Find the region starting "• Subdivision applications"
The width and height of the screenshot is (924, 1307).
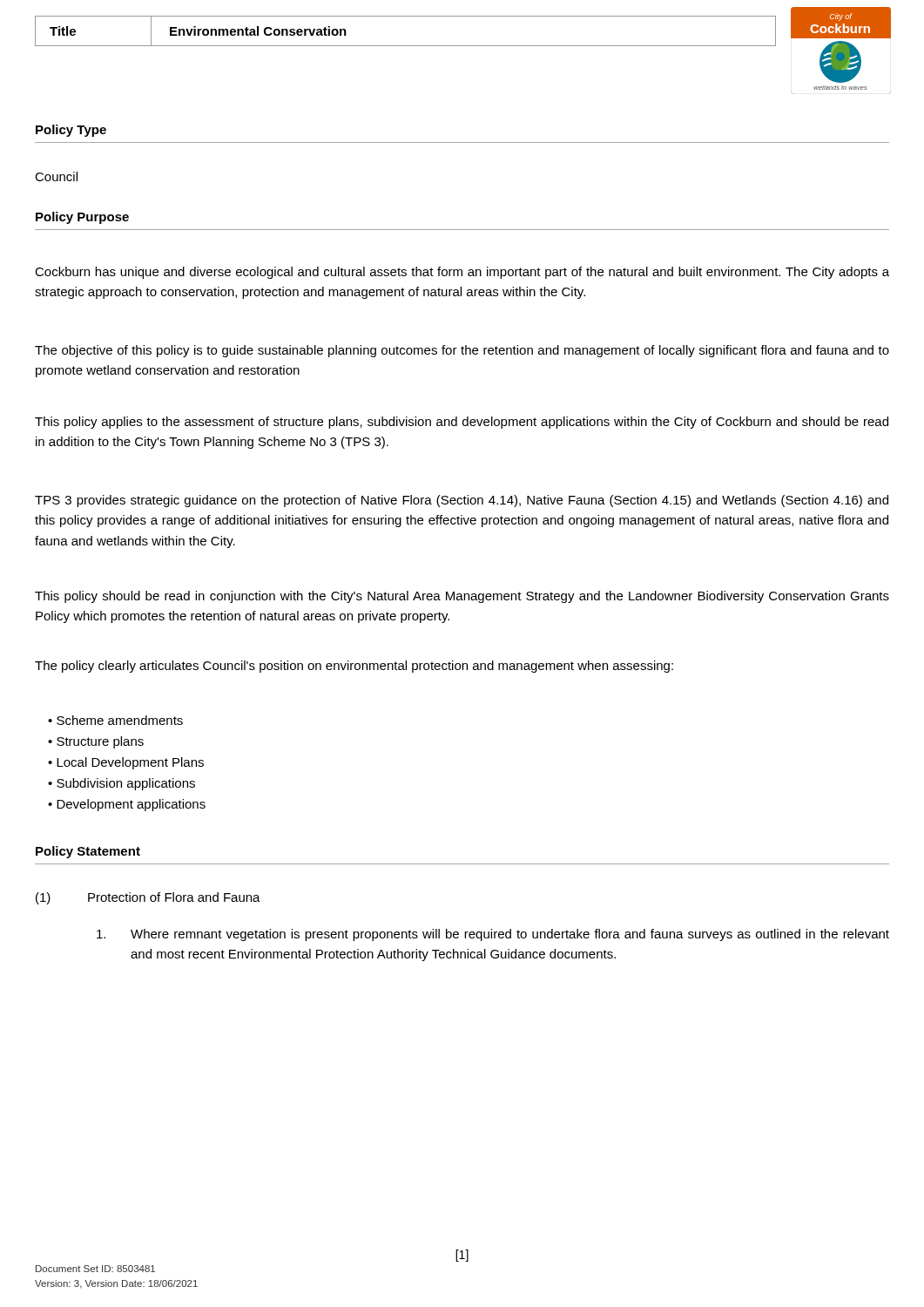tap(122, 783)
